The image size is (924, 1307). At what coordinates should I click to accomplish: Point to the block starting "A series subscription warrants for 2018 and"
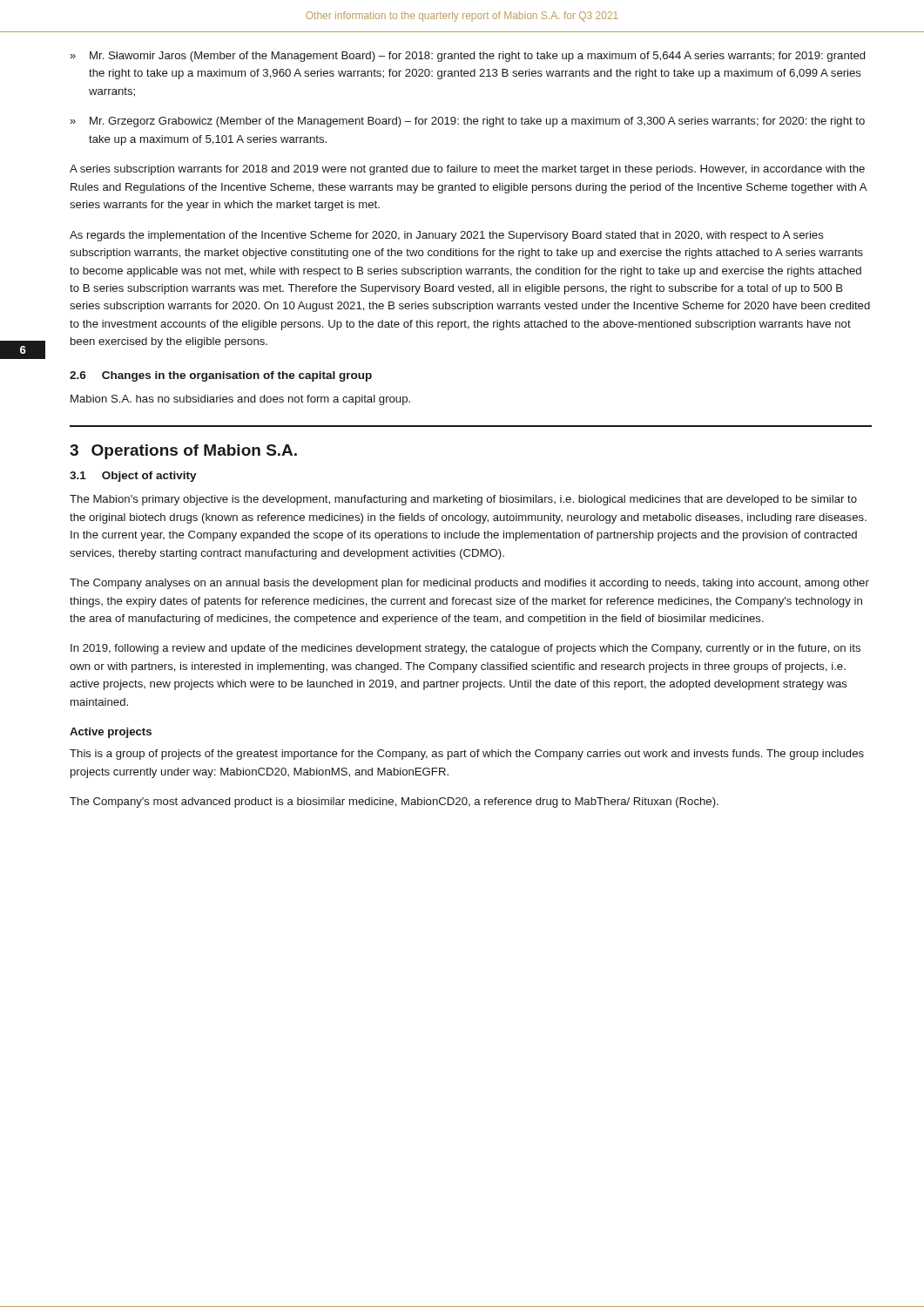[468, 187]
